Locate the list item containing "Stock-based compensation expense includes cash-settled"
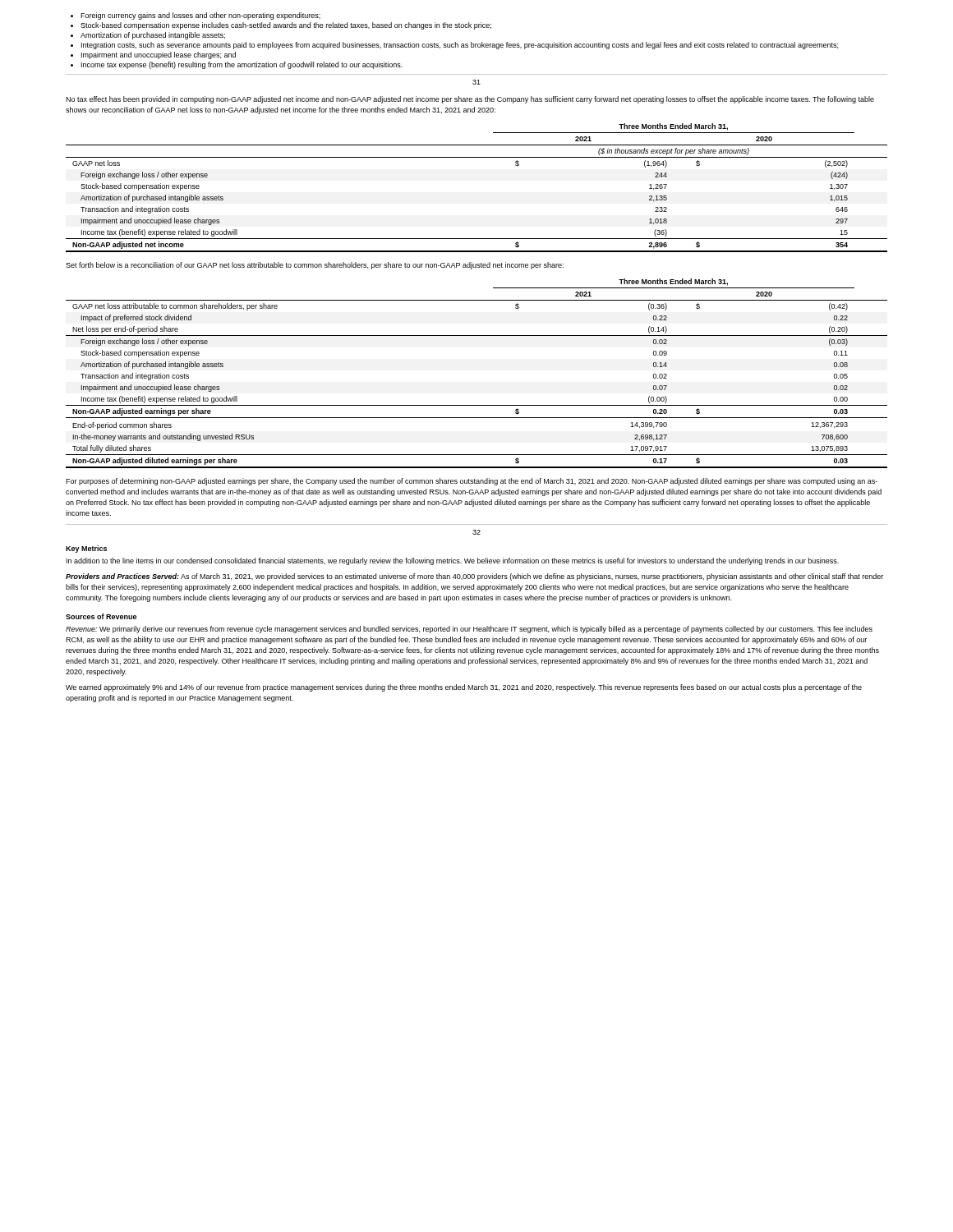This screenshot has height=1232, width=953. coord(476,25)
